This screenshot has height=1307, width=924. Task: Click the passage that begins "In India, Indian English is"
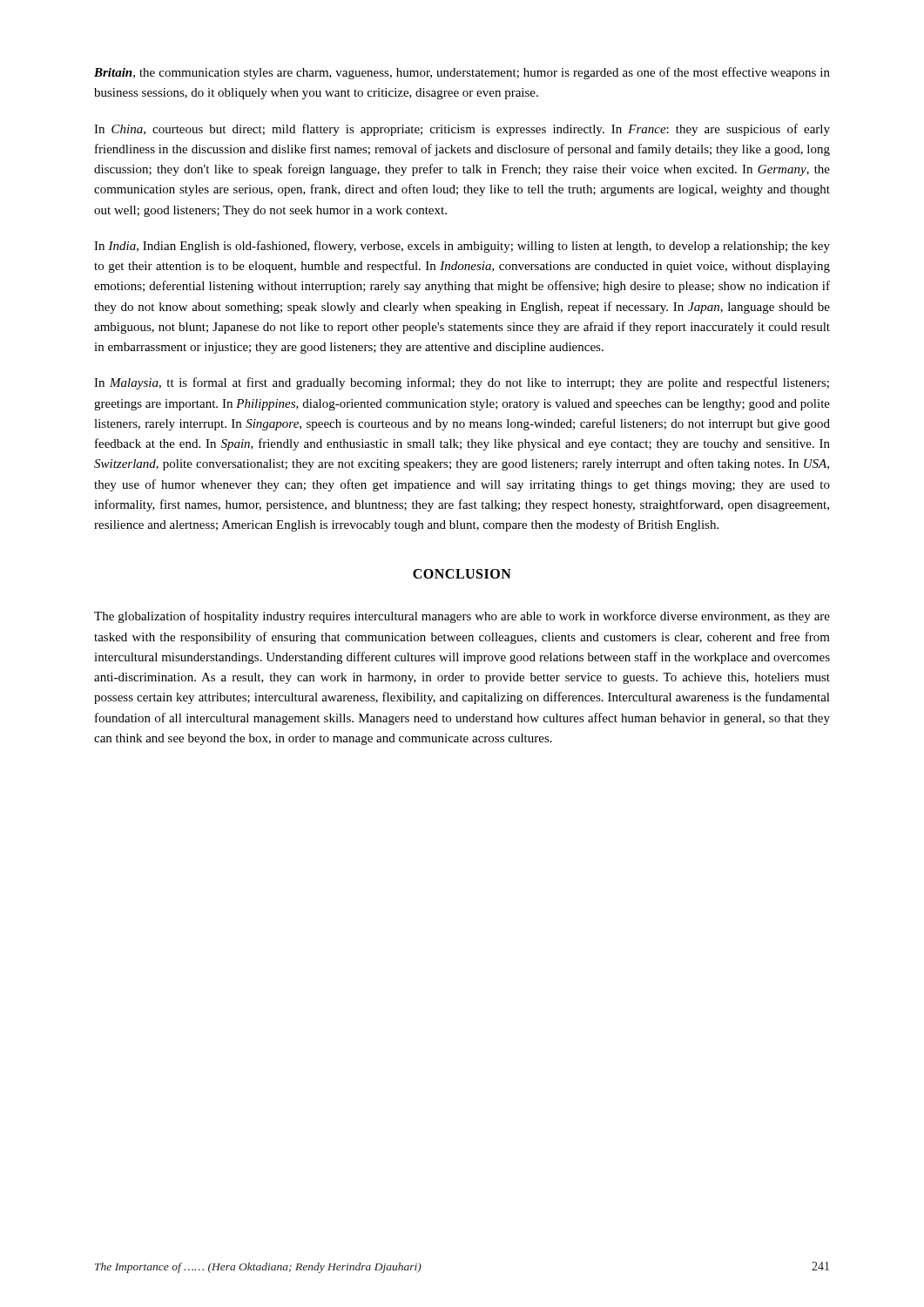coord(462,297)
